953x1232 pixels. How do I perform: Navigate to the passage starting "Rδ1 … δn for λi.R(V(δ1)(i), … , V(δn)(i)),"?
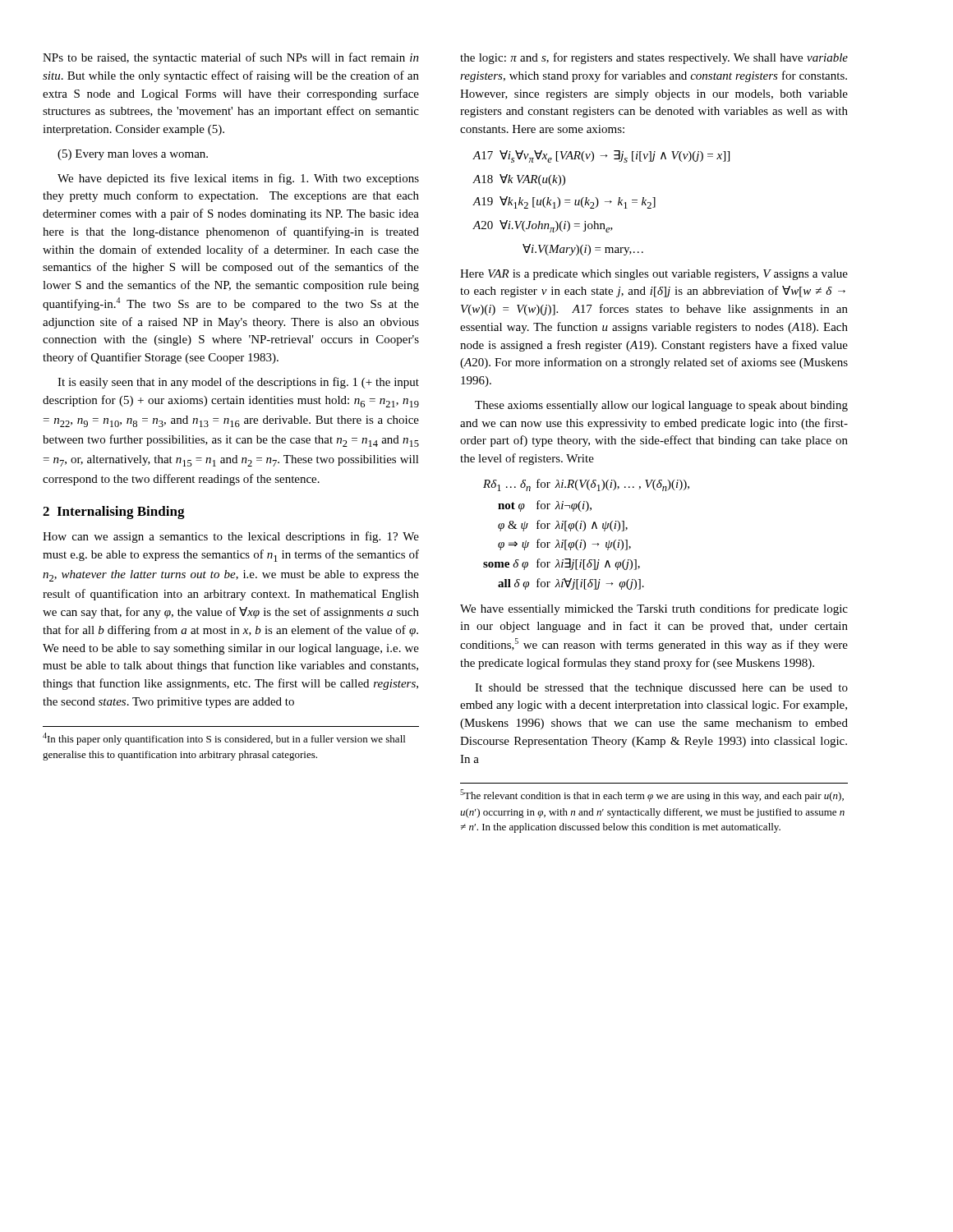click(589, 534)
